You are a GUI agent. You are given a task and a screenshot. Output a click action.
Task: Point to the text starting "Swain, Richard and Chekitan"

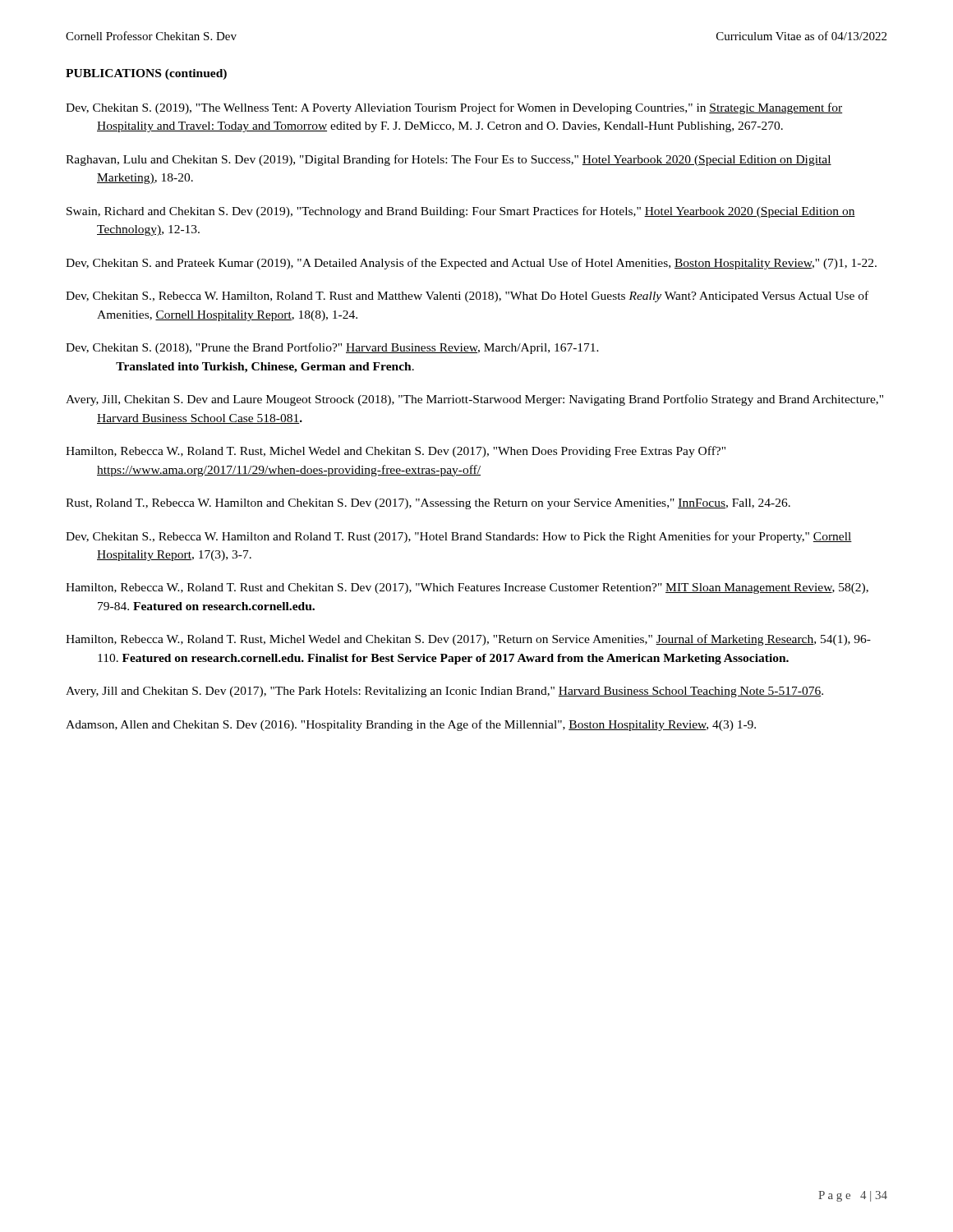[x=476, y=220]
